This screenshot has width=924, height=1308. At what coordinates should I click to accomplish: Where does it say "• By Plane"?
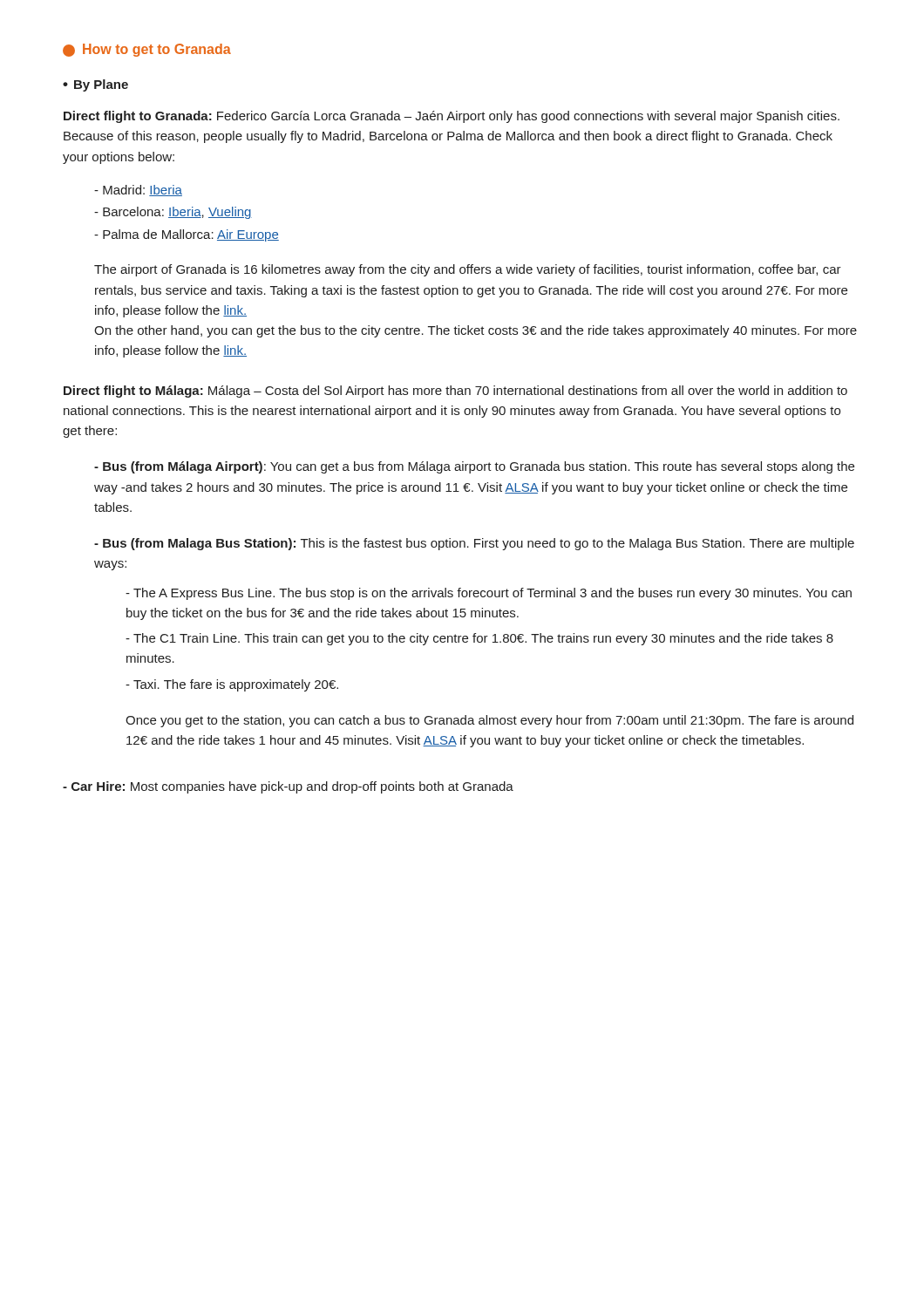pyautogui.click(x=96, y=84)
